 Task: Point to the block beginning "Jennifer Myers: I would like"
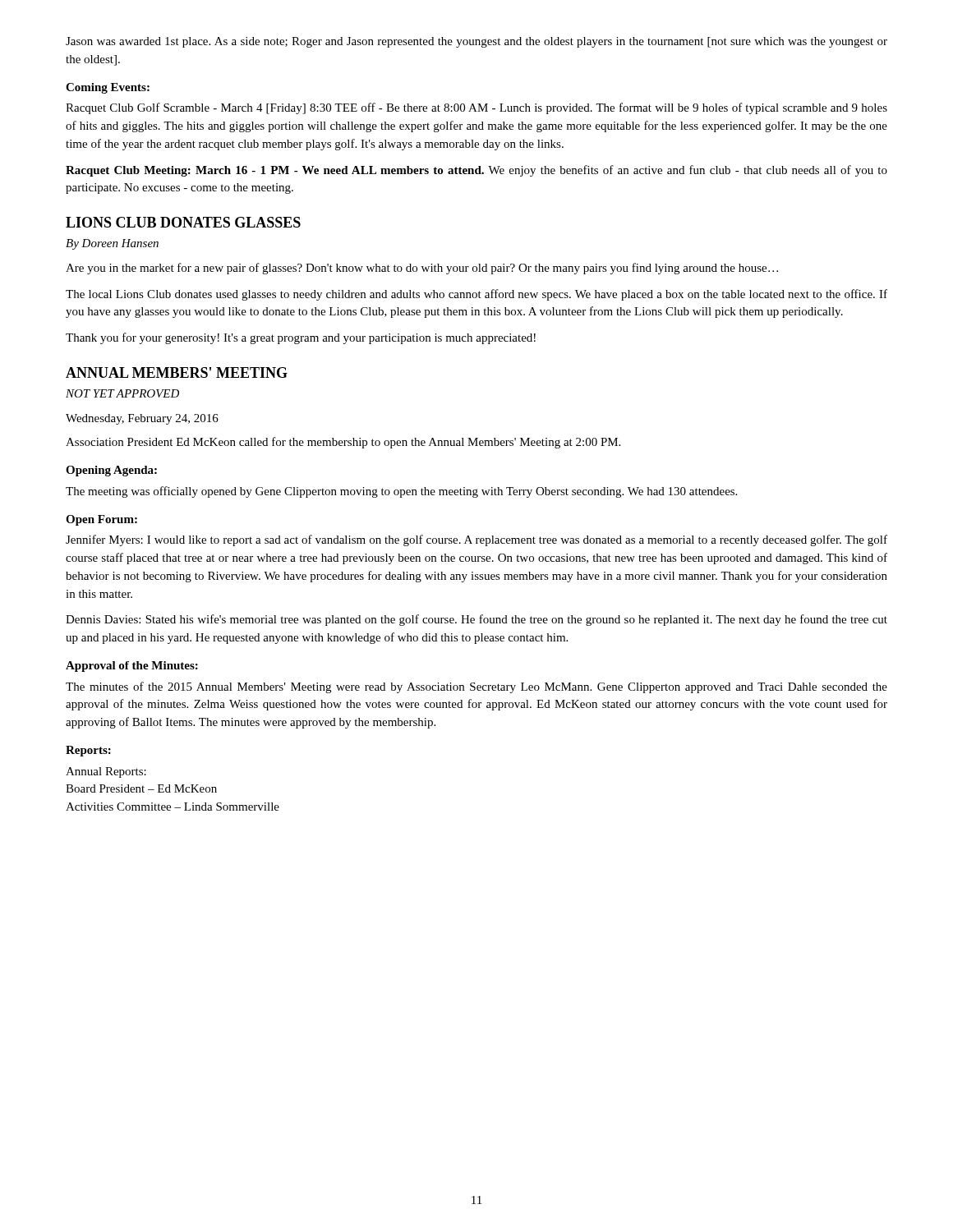476,567
